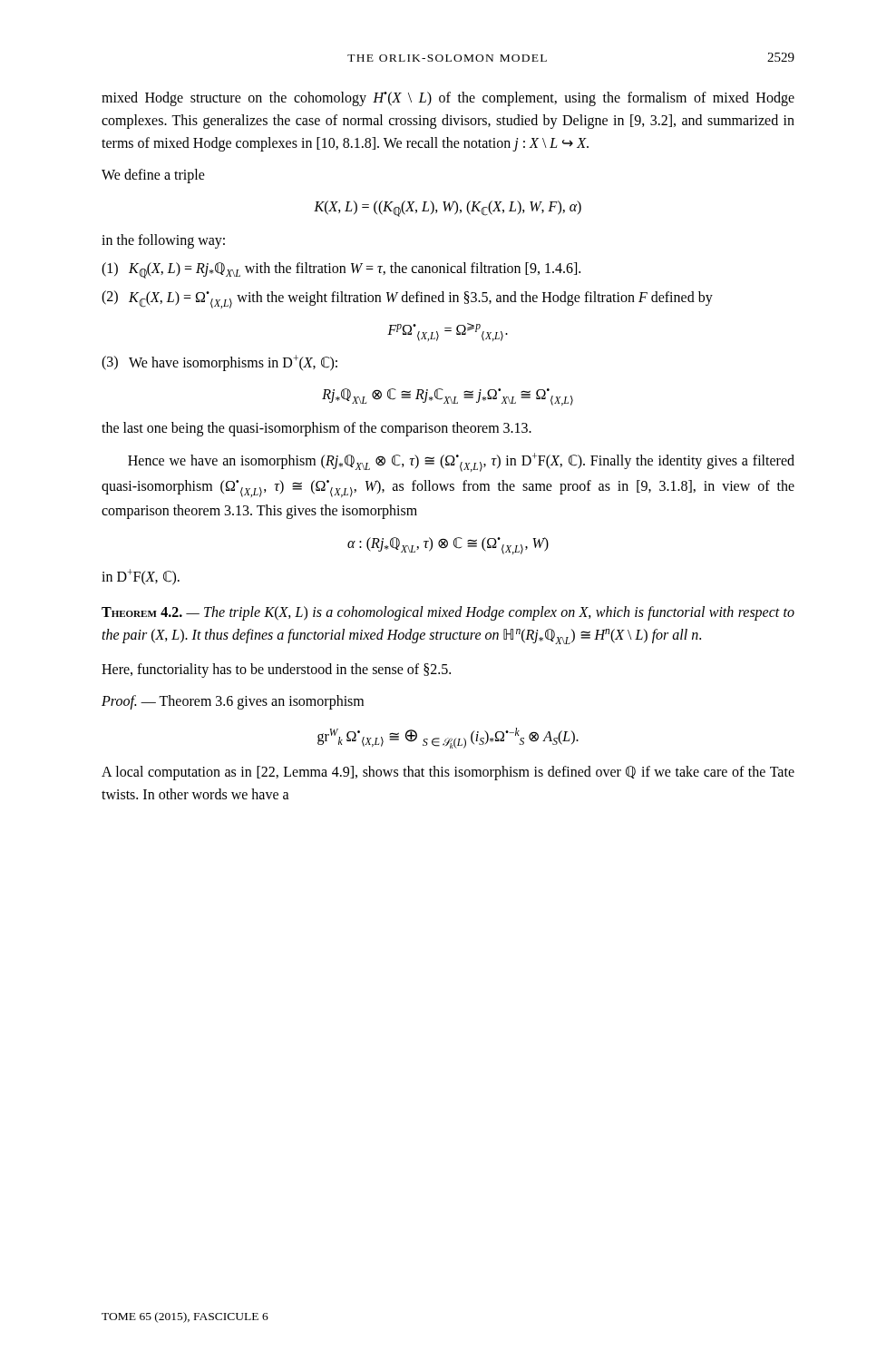Navigate to the element starting "(1) Kℚ(X, L) ="
The width and height of the screenshot is (896, 1361).
448,270
